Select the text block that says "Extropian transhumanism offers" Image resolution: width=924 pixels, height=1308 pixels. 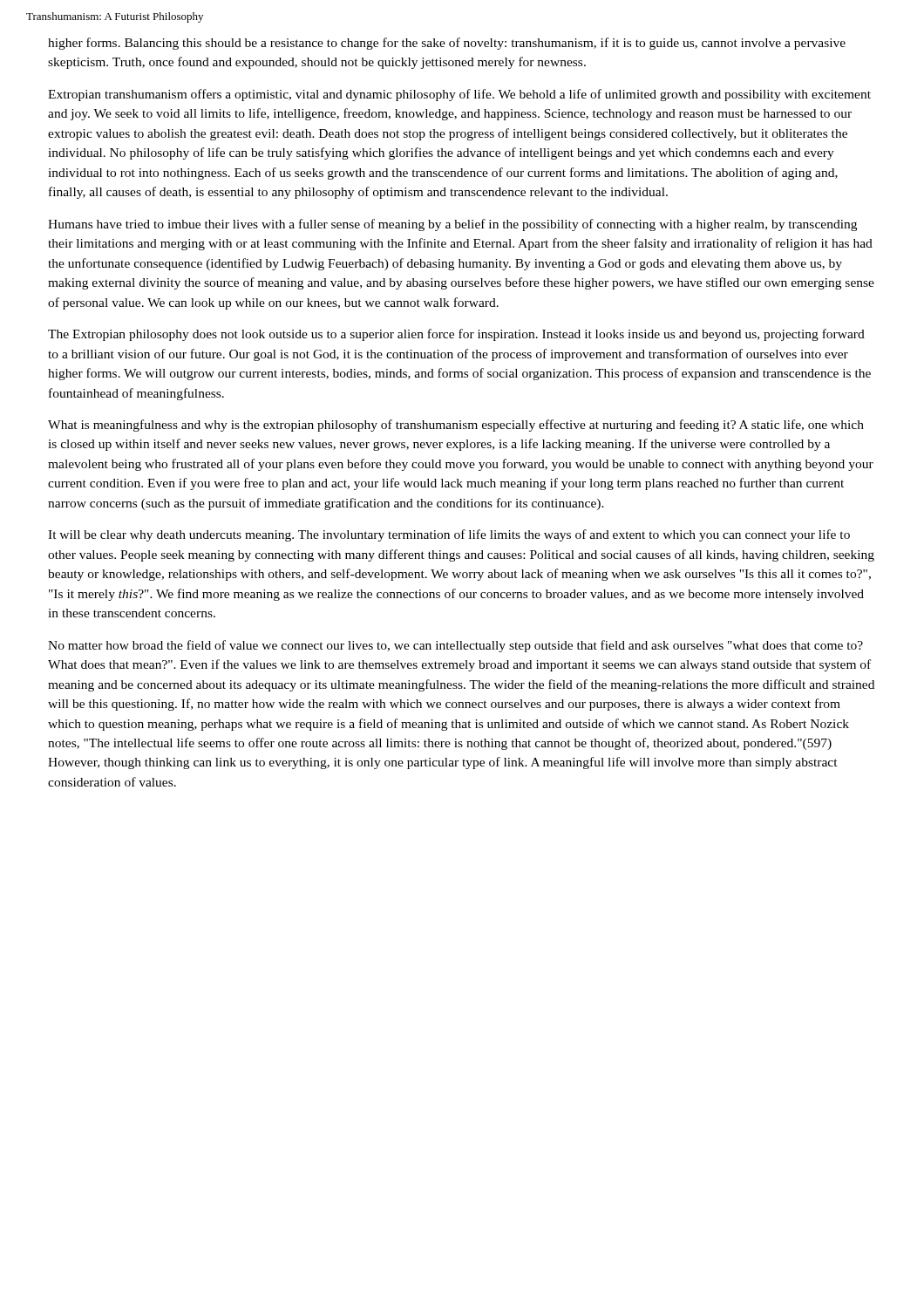(x=462, y=143)
